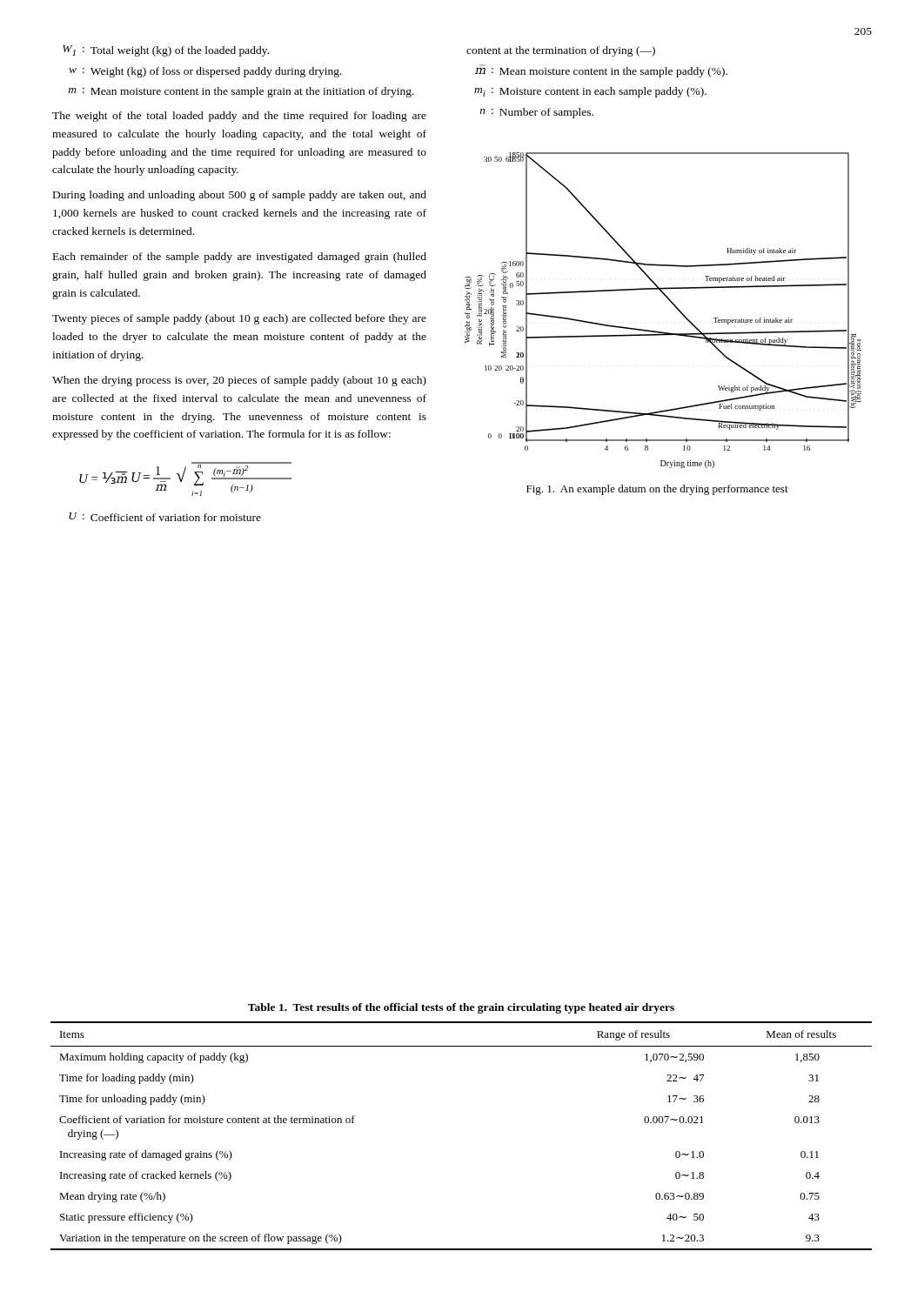Find the list item that reads "W1: Total weight"

[x=239, y=50]
